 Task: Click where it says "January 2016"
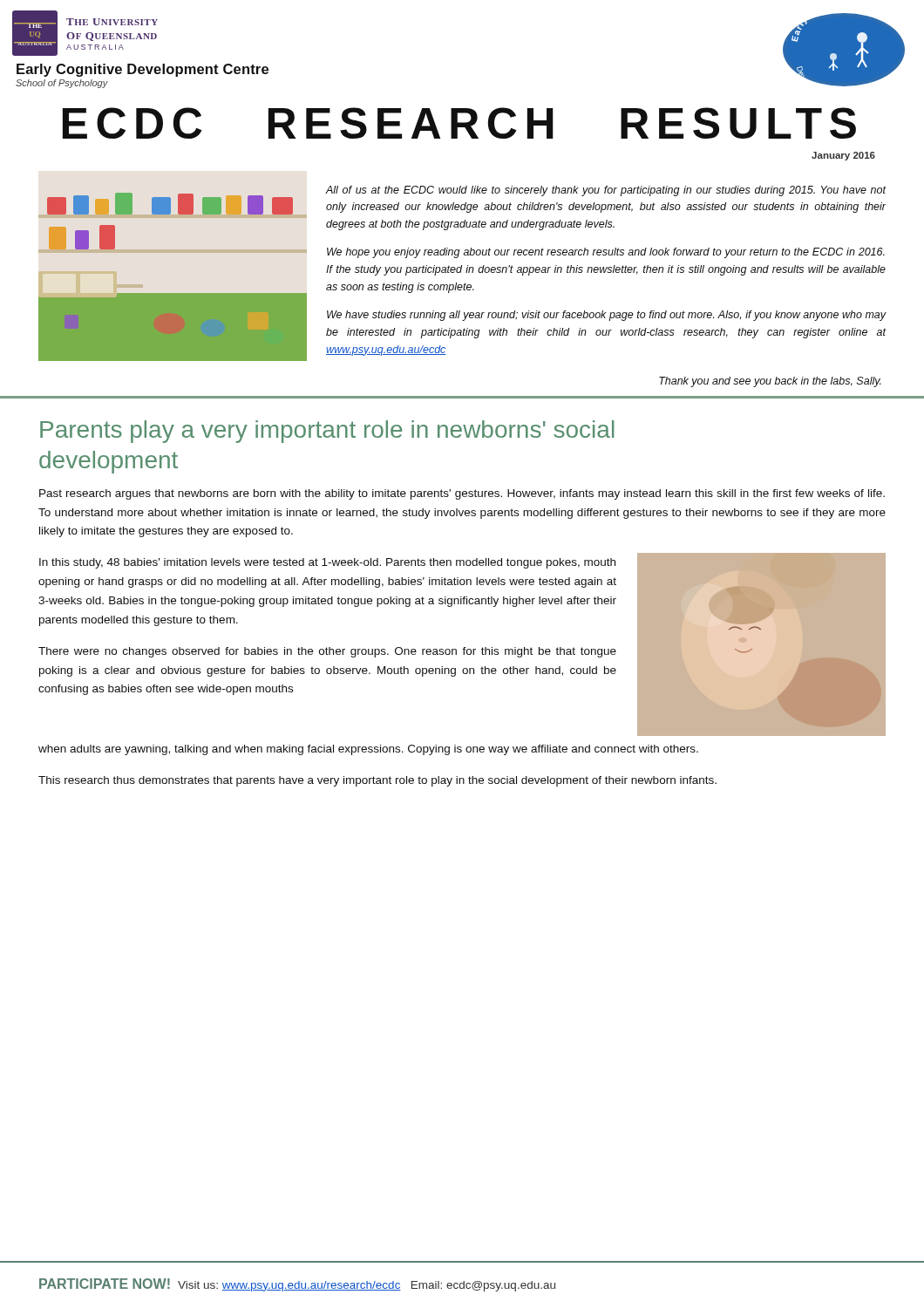tap(843, 155)
